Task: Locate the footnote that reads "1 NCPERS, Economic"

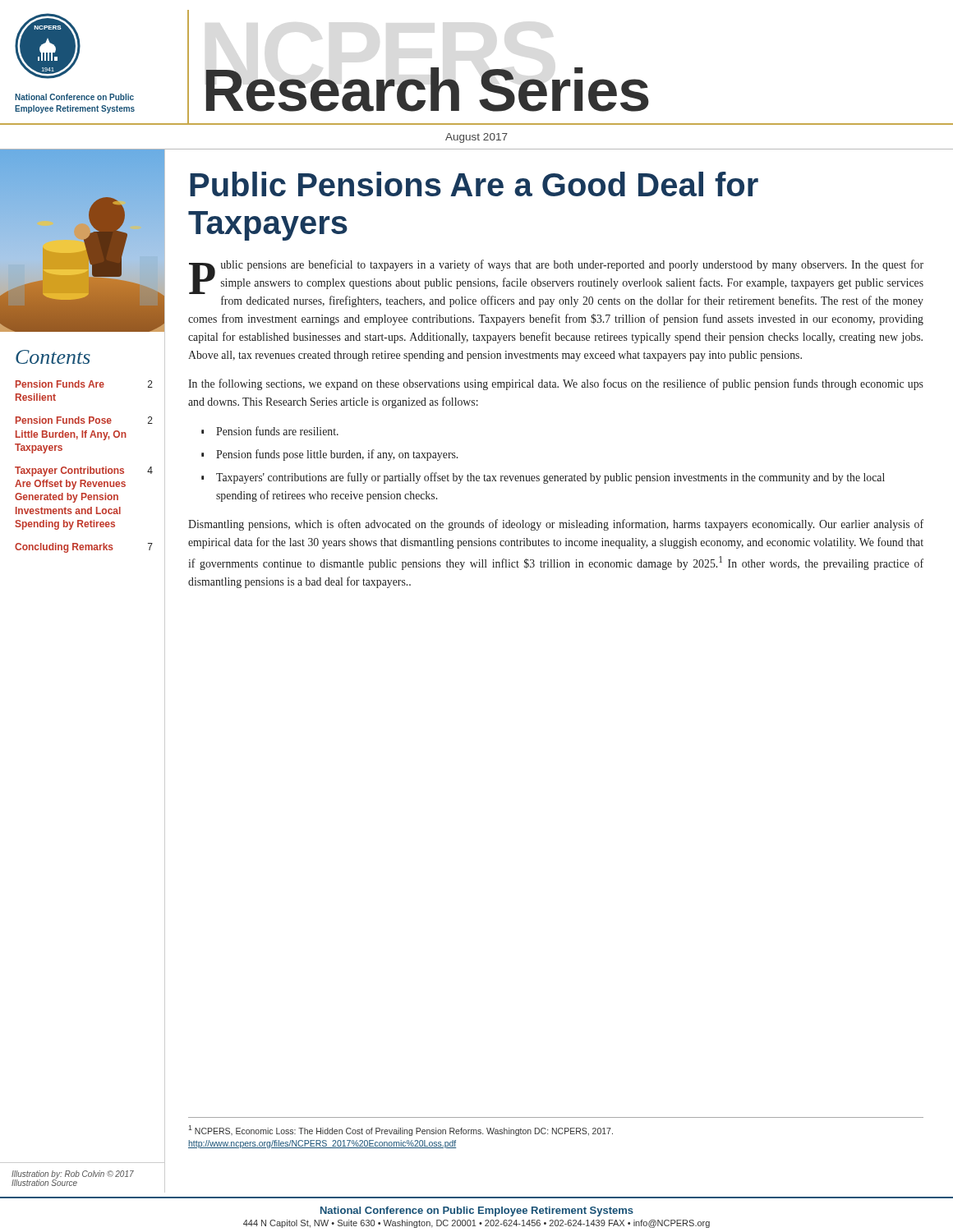Action: pos(401,1136)
